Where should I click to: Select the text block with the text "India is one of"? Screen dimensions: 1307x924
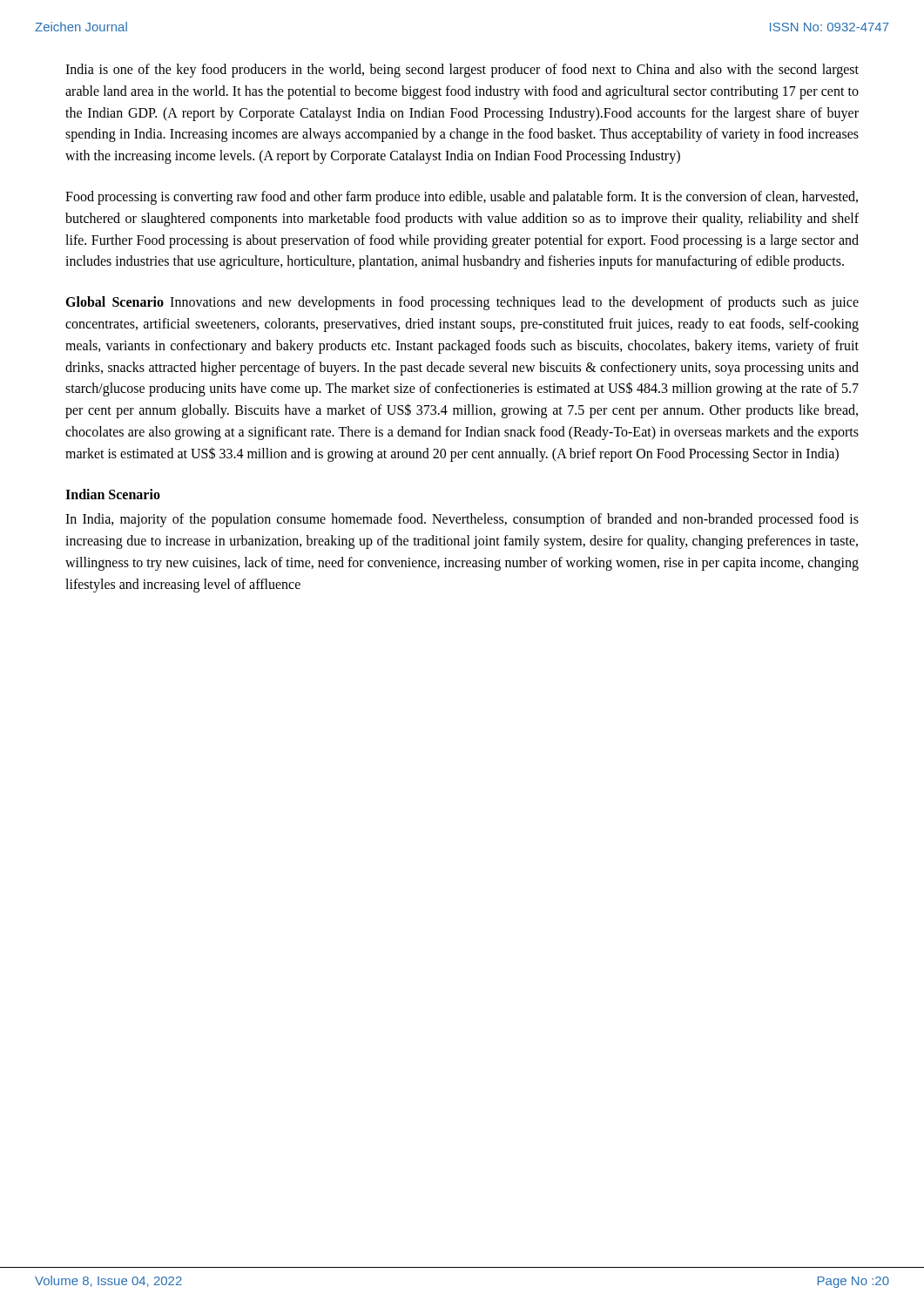462,112
